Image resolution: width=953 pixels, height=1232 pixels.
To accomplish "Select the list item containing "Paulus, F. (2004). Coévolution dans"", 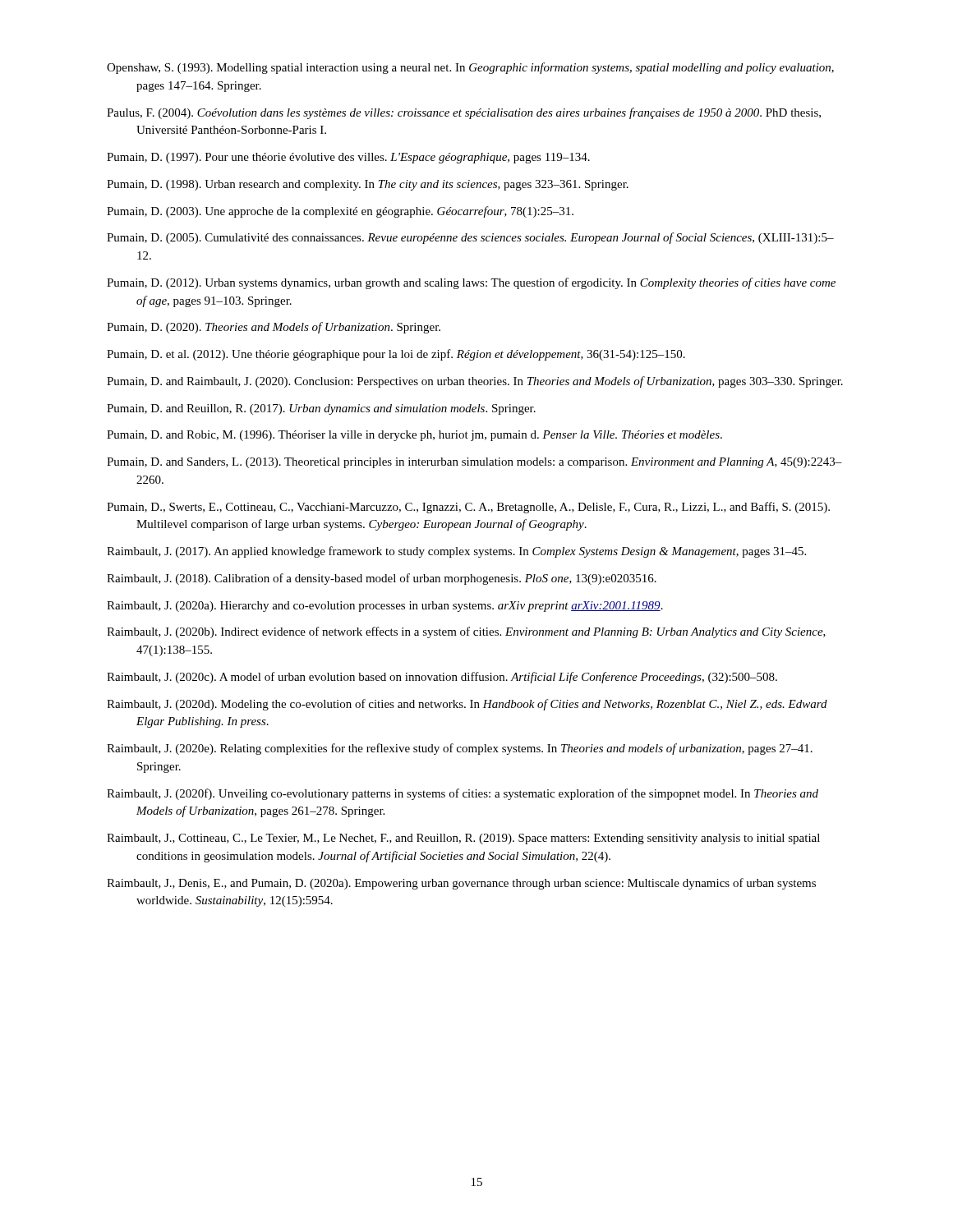I will pos(464,121).
